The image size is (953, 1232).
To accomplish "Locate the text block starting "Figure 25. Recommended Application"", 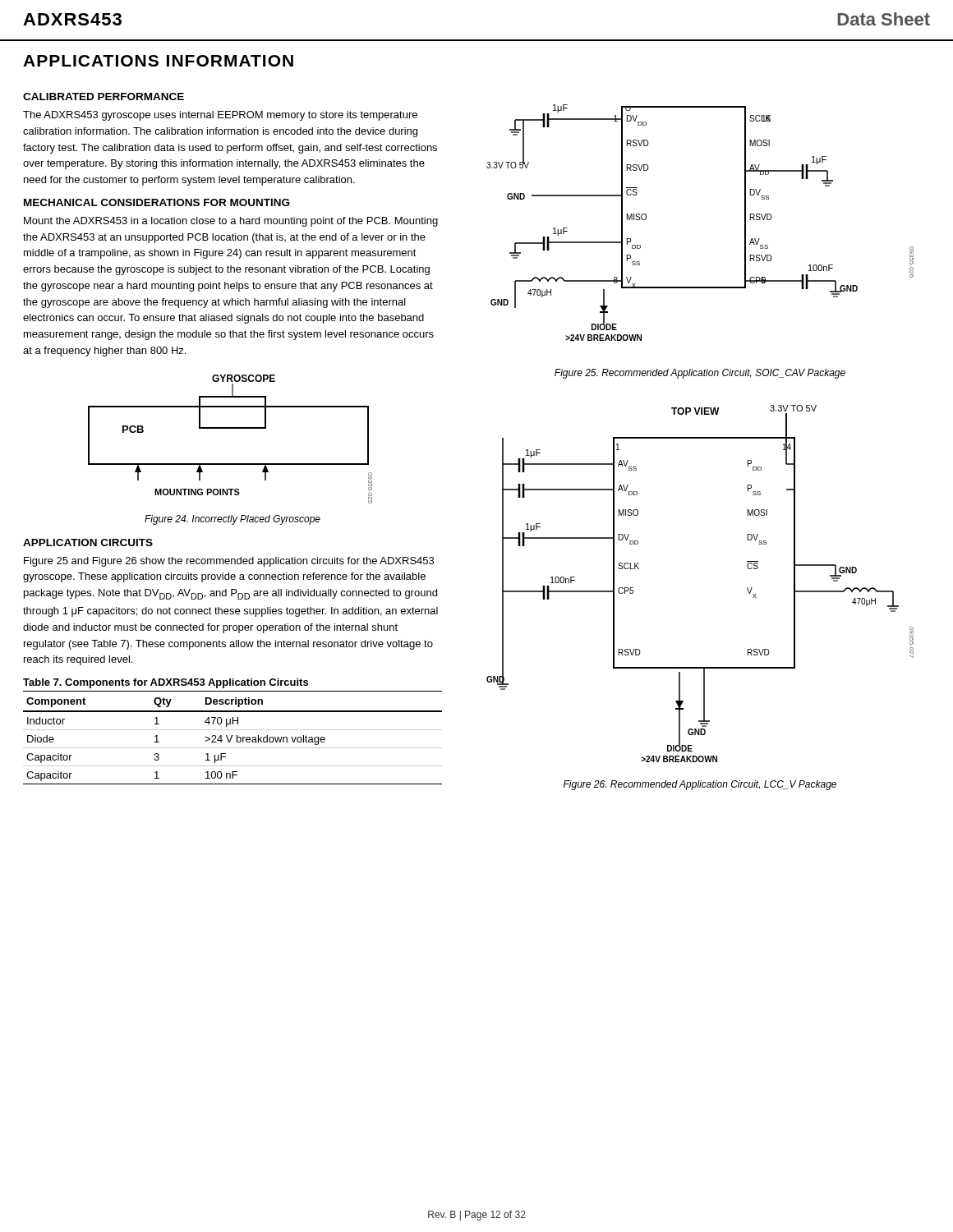I will [x=700, y=373].
